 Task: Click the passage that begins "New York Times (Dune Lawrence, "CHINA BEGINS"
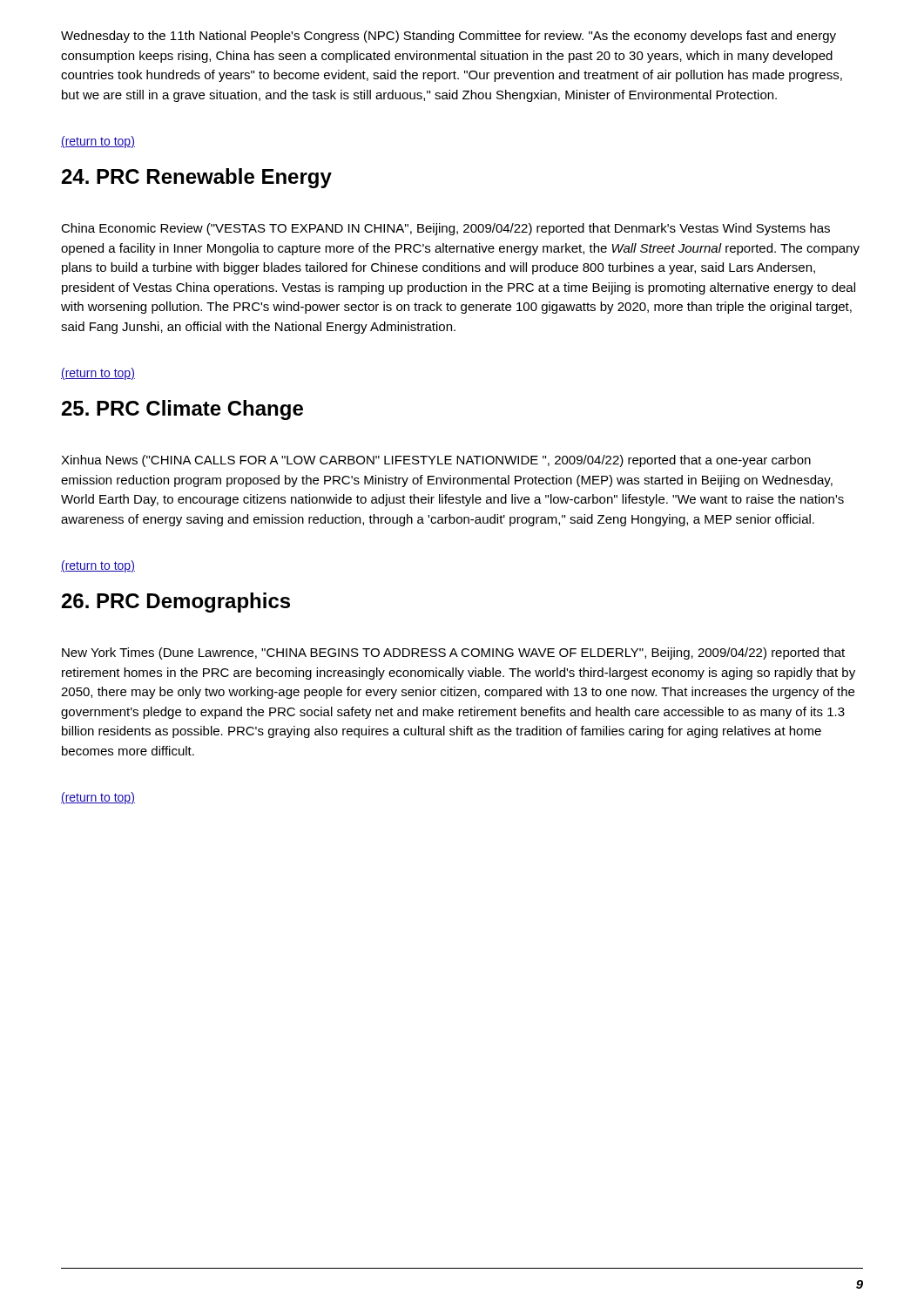[458, 701]
